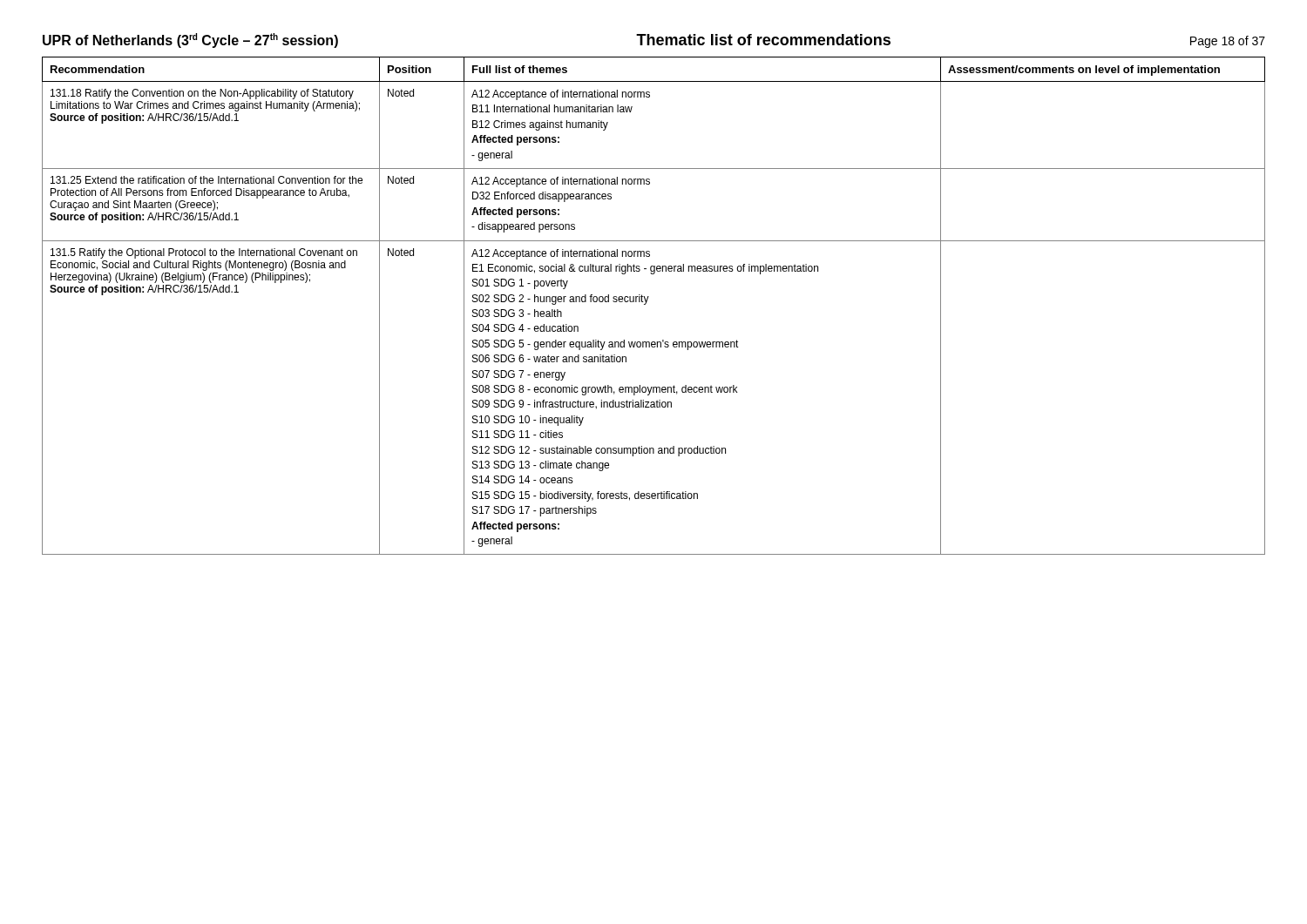Find the table that mentions "131.5 Ratify the Optional"
Viewport: 1307px width, 924px height.
654,306
